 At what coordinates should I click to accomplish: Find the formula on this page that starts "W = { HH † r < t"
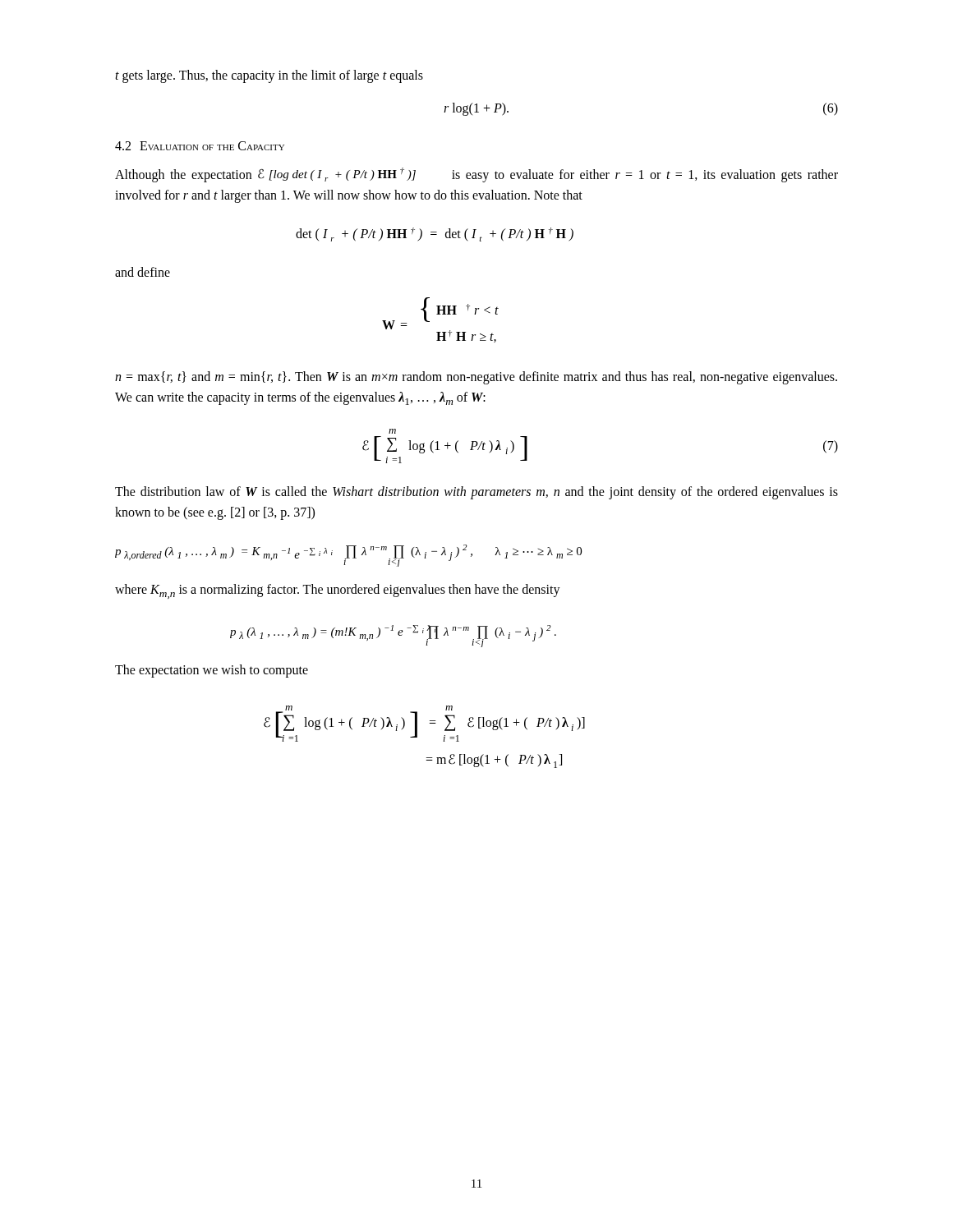tap(476, 325)
